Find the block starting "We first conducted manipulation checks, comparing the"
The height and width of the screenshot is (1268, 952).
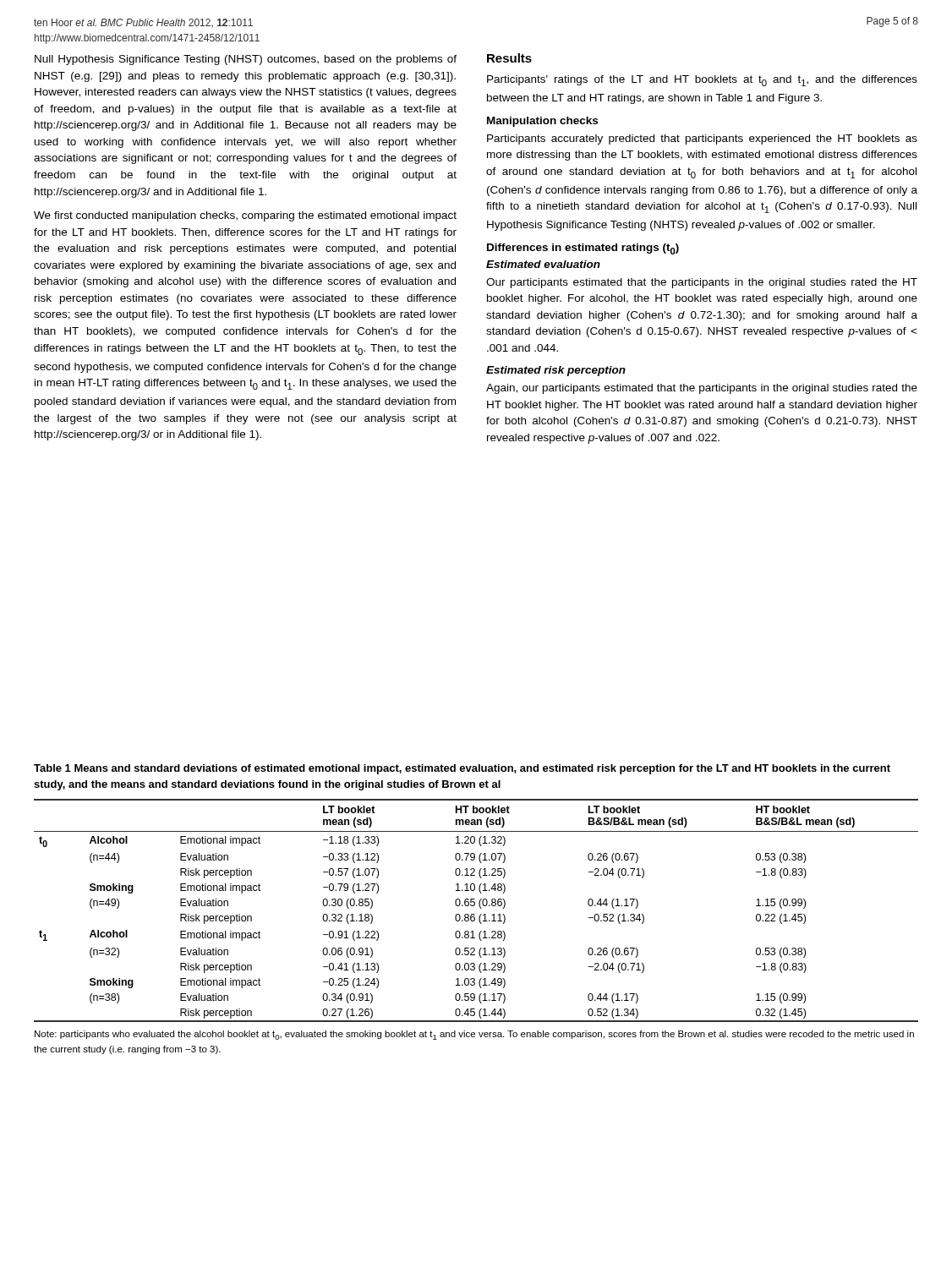[245, 325]
